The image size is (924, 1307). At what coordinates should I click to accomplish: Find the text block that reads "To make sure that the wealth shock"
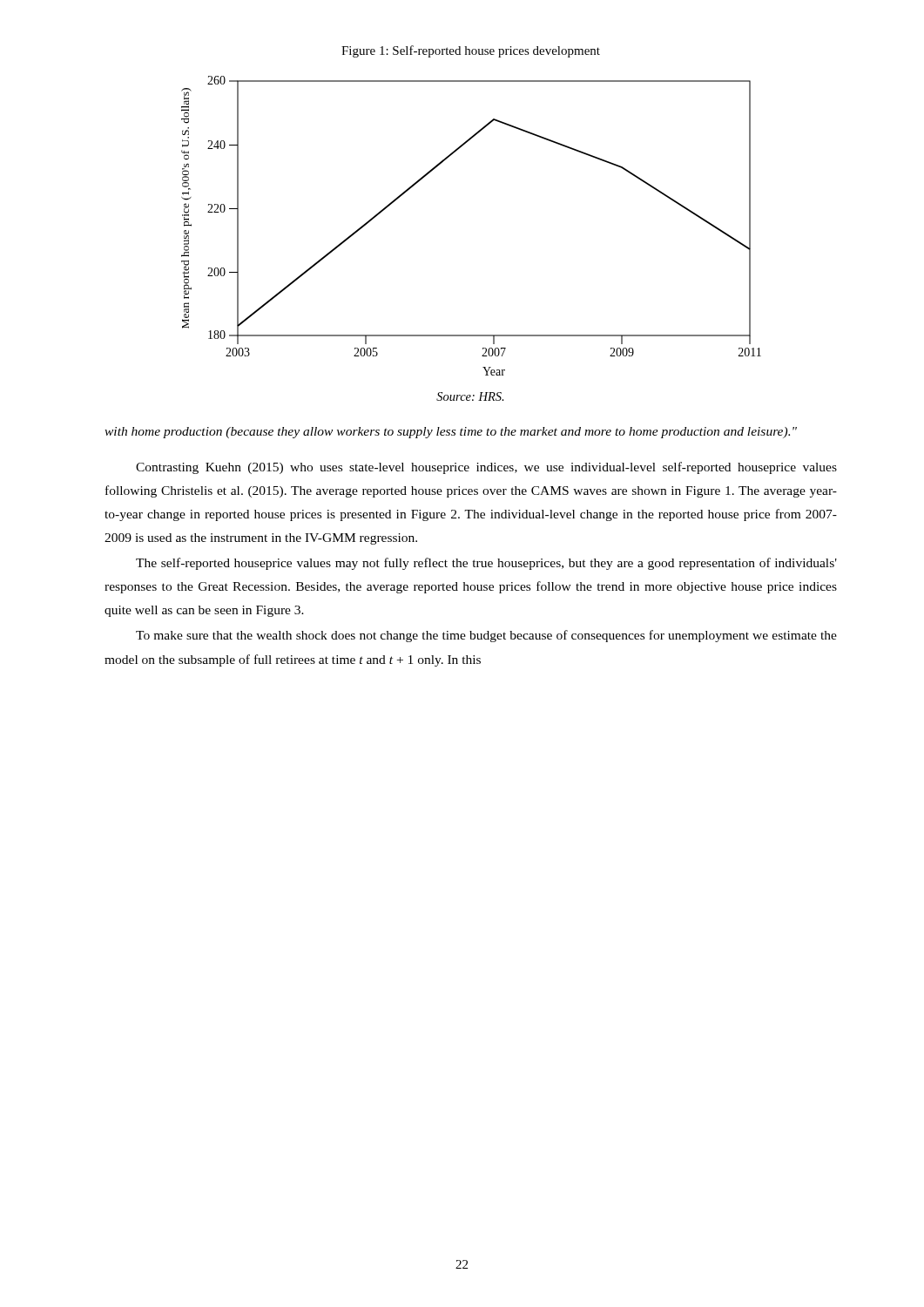(471, 647)
